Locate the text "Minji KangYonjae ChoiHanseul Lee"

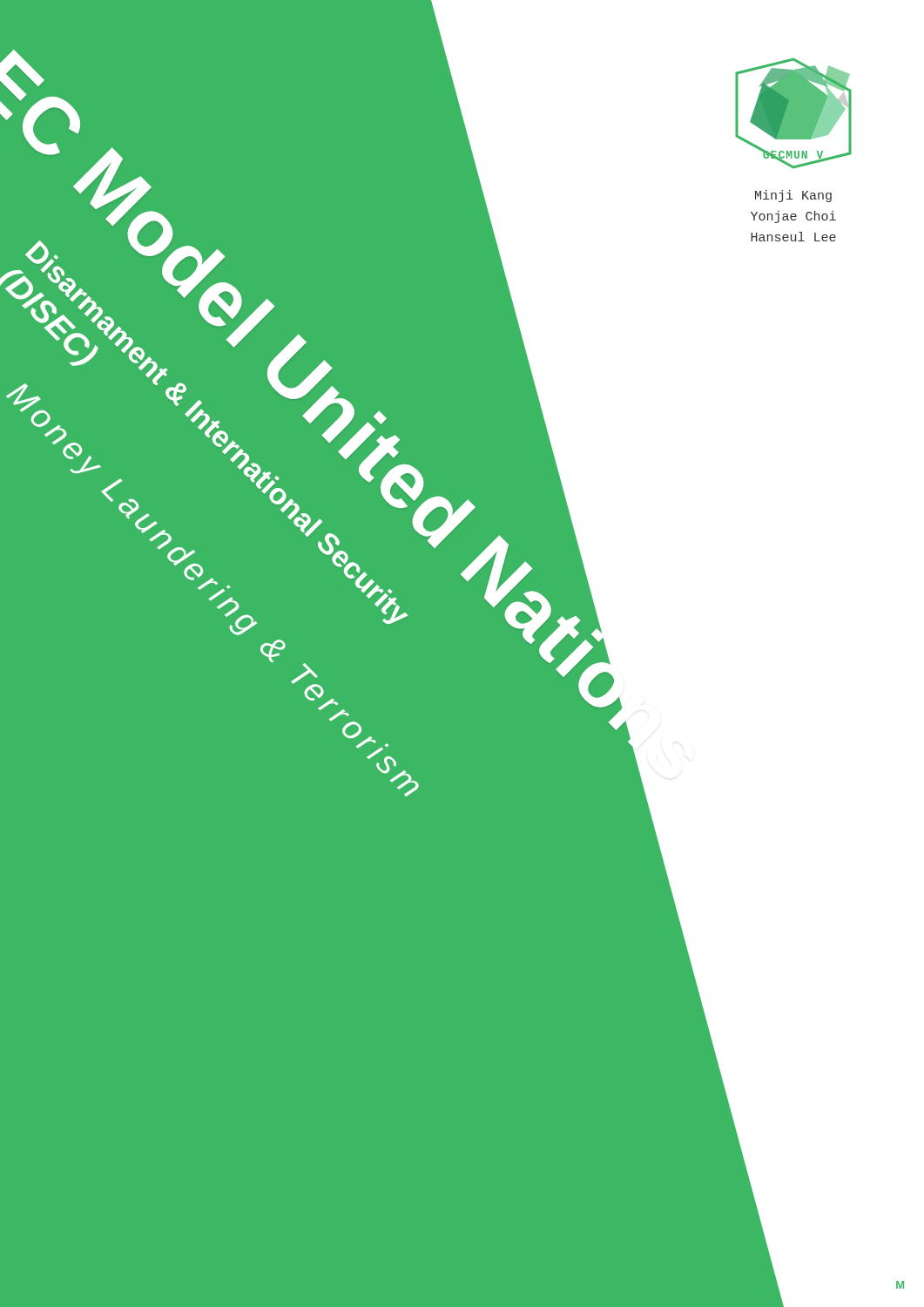(793, 217)
